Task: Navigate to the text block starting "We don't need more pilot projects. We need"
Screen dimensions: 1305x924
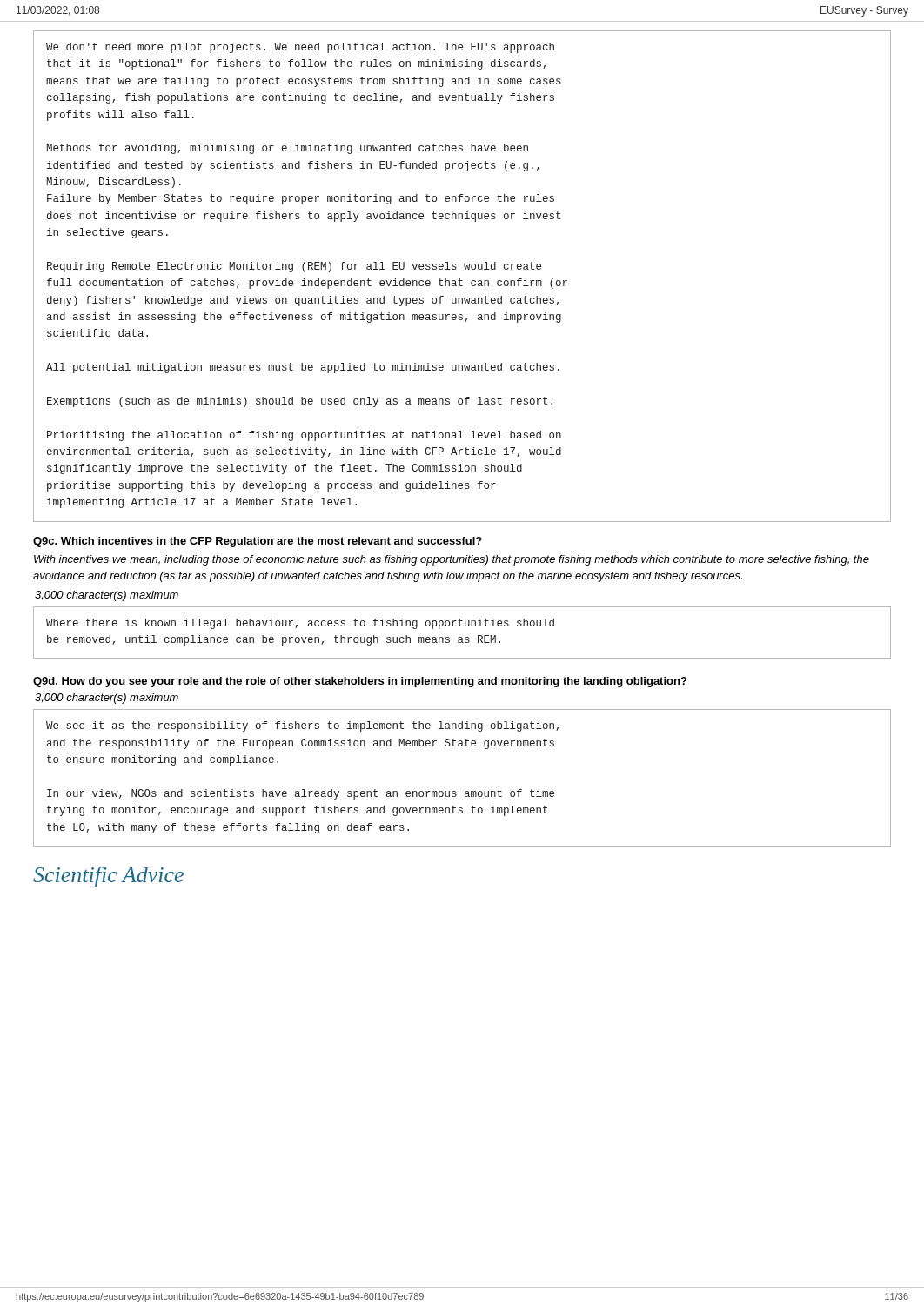Action: coord(307,275)
